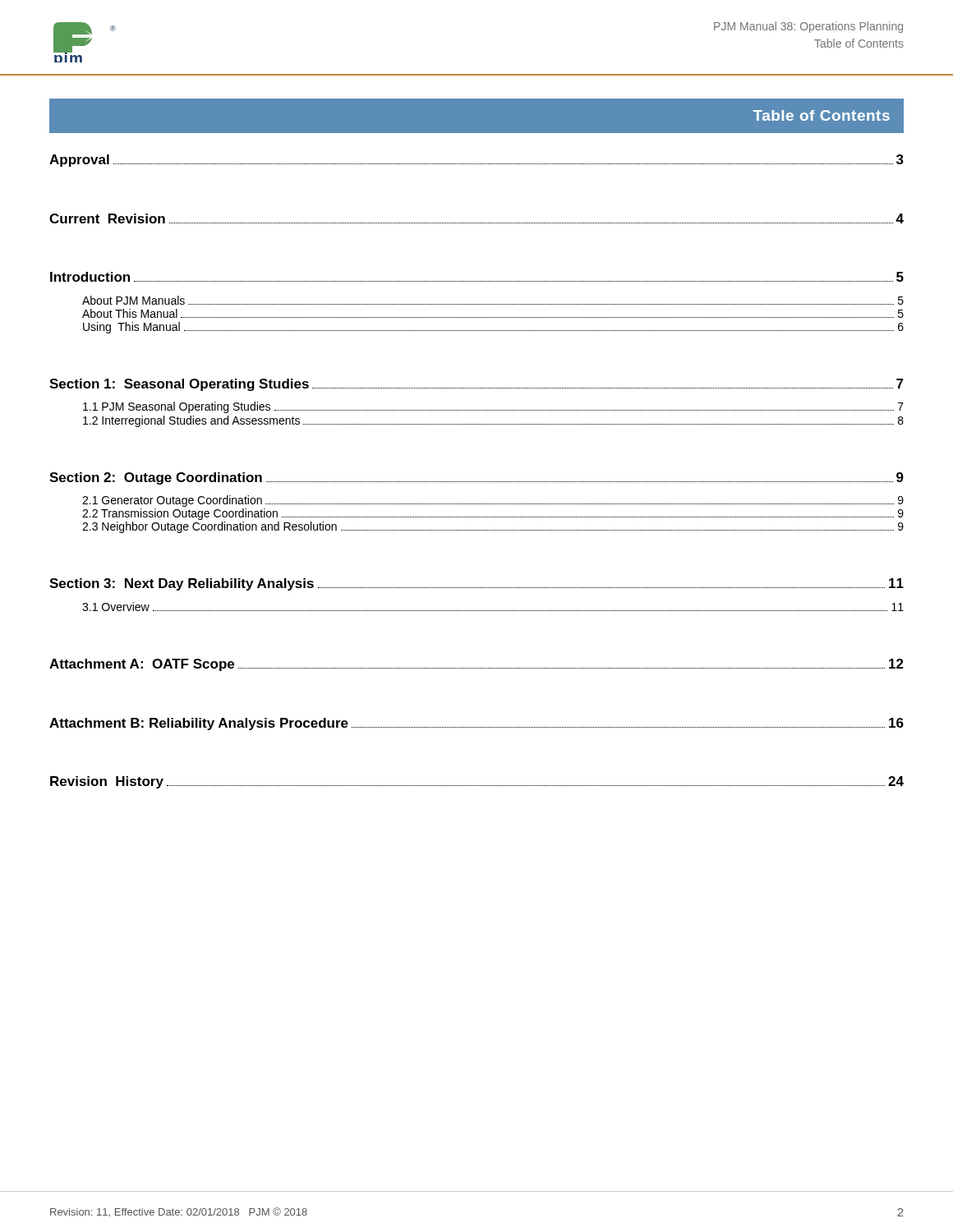Image resolution: width=953 pixels, height=1232 pixels.
Task: Point to "Introduction 5"
Action: coord(476,278)
